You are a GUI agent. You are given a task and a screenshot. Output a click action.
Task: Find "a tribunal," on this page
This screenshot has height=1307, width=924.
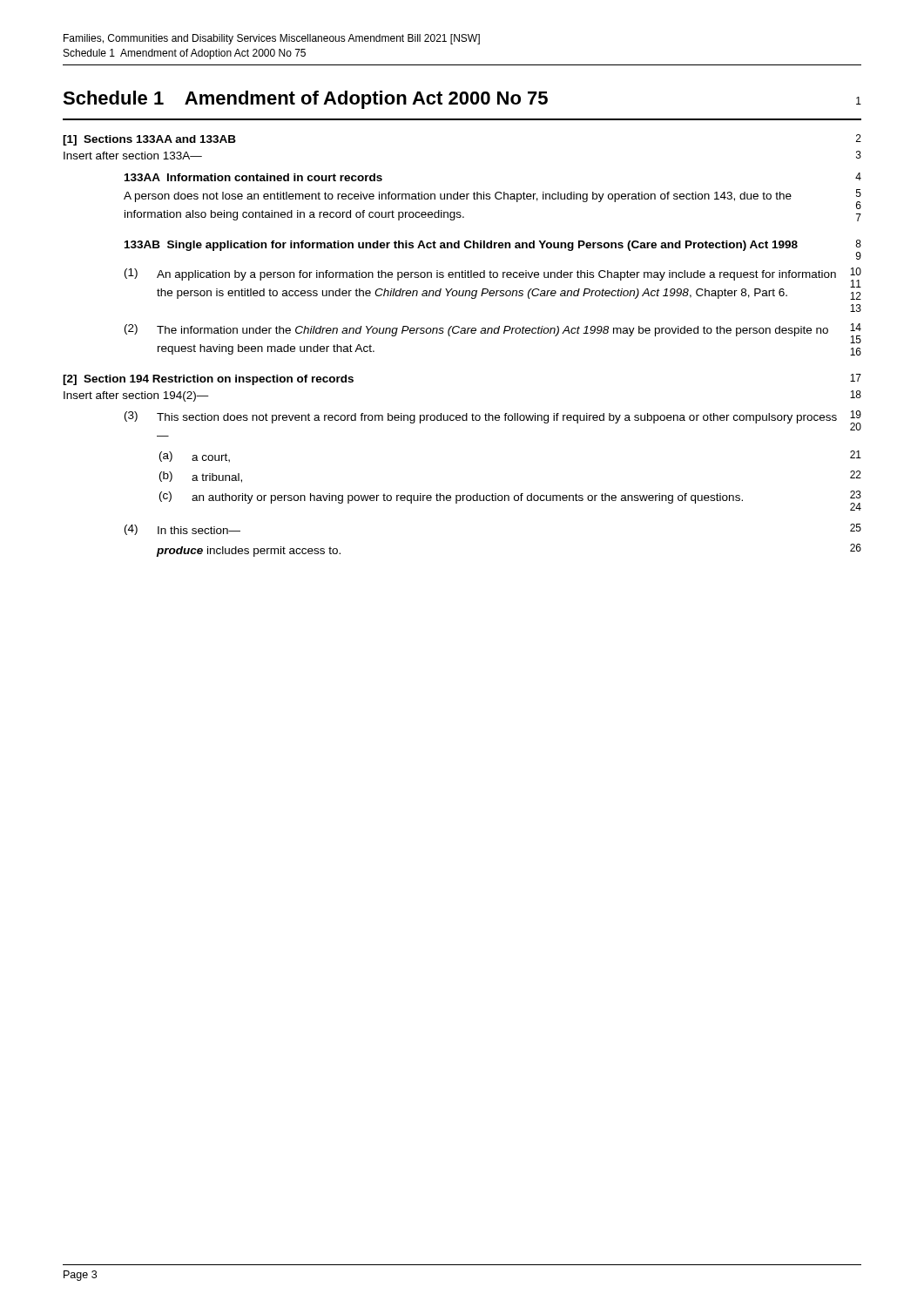point(217,477)
